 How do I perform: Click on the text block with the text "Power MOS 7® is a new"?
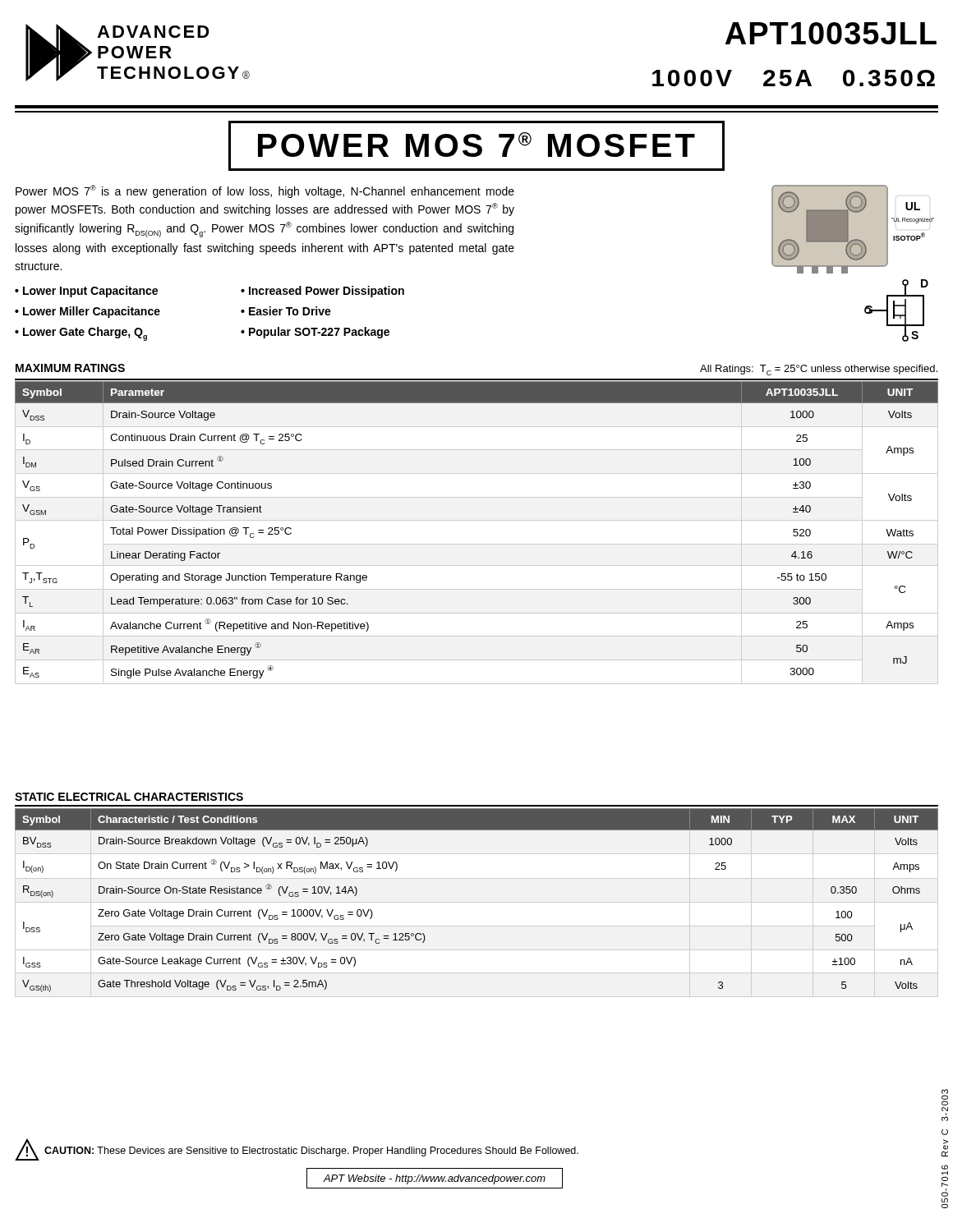coord(265,229)
